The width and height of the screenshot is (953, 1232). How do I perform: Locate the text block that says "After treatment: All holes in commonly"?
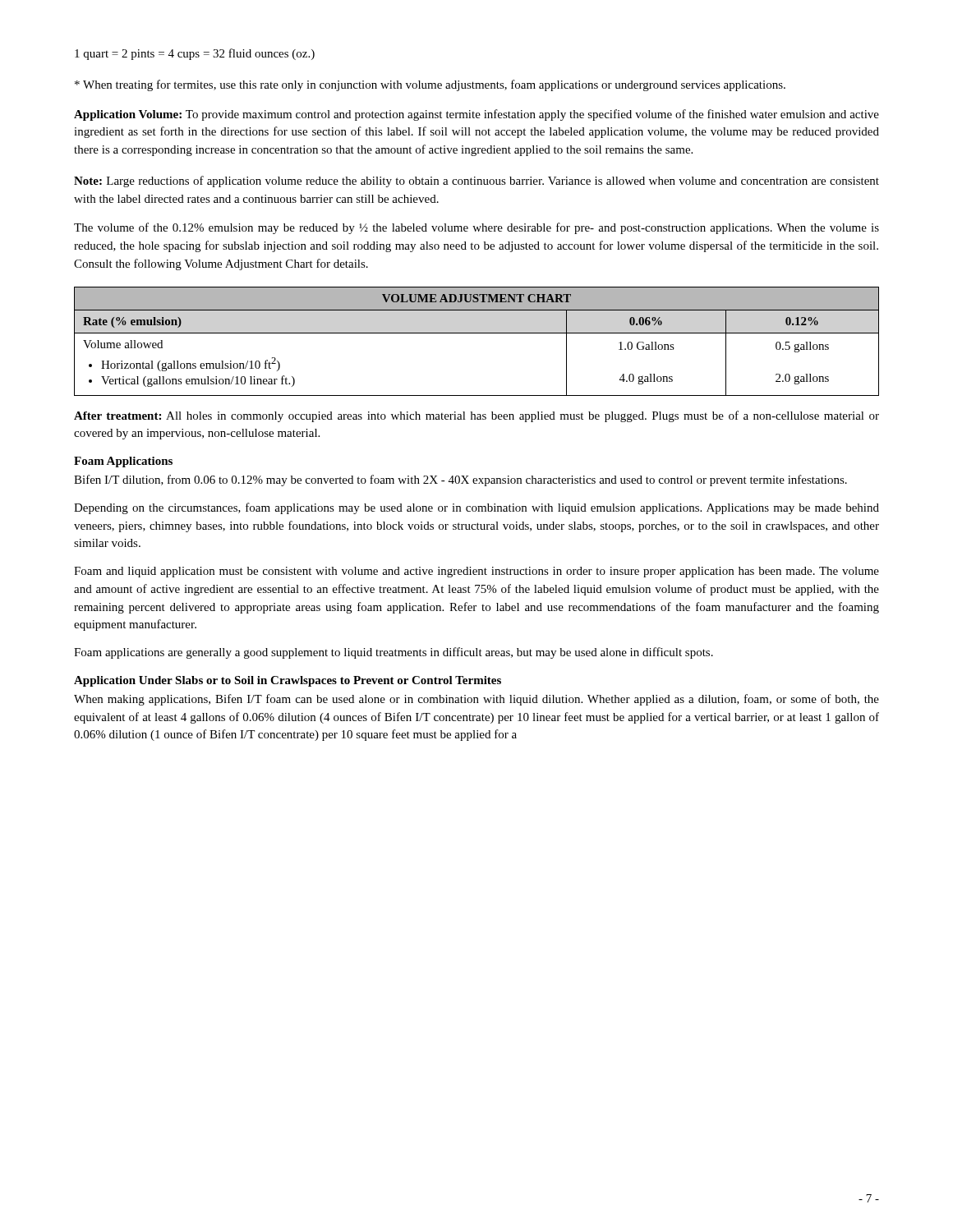pyautogui.click(x=476, y=425)
